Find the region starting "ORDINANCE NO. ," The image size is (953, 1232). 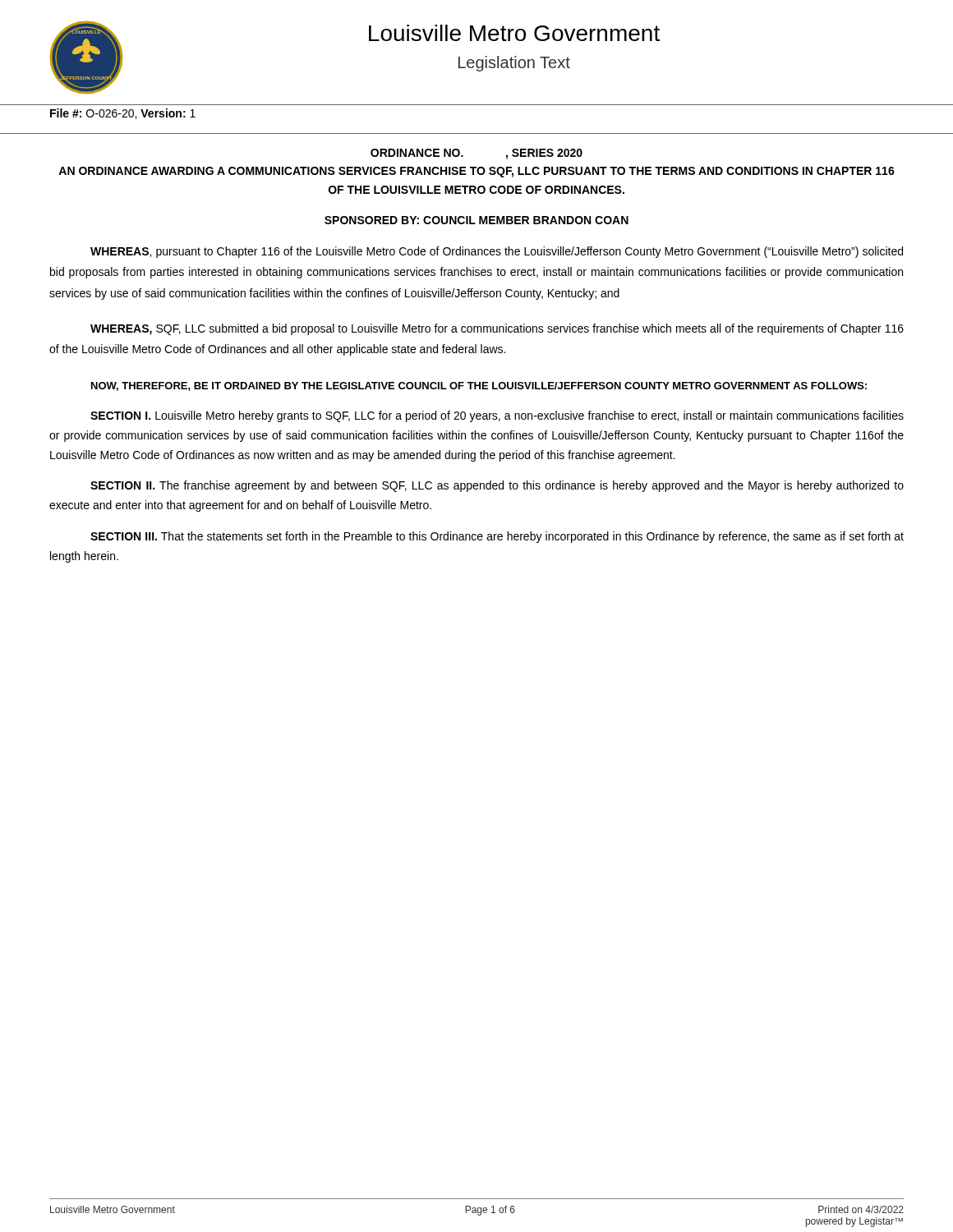[476, 171]
